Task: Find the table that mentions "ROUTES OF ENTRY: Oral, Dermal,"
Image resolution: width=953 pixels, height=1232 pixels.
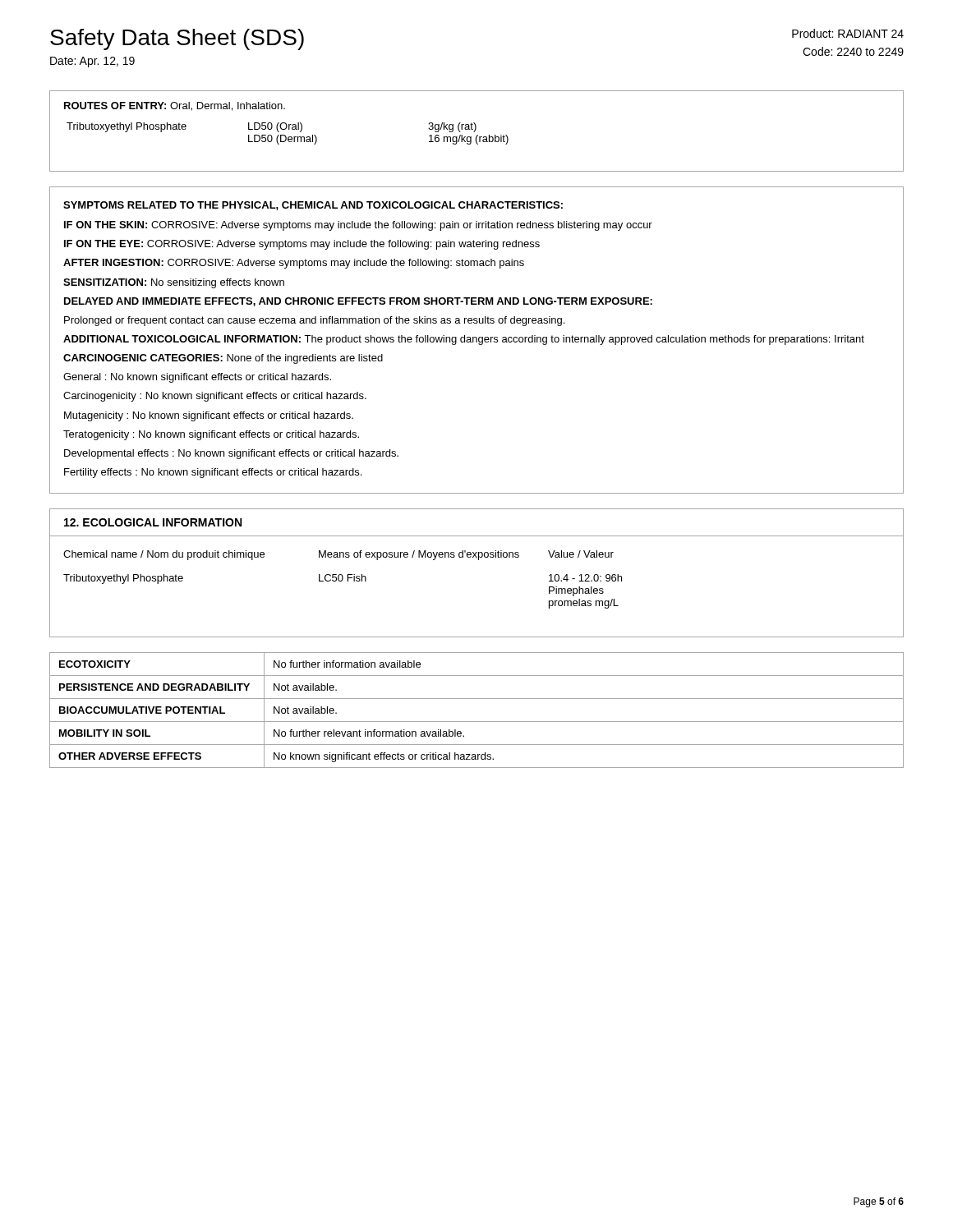Action: [x=476, y=131]
